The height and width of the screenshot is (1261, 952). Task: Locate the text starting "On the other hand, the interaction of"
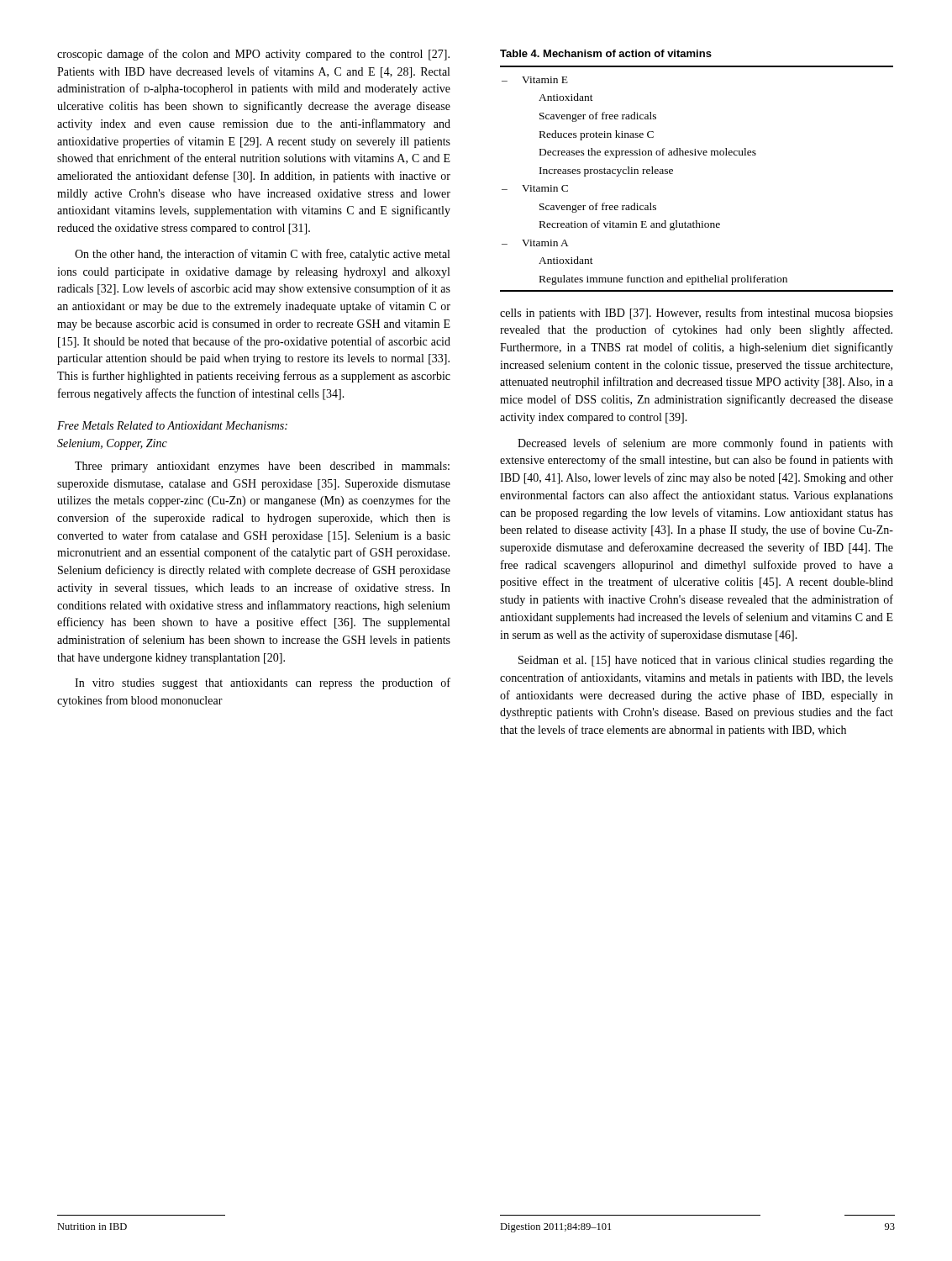click(254, 324)
